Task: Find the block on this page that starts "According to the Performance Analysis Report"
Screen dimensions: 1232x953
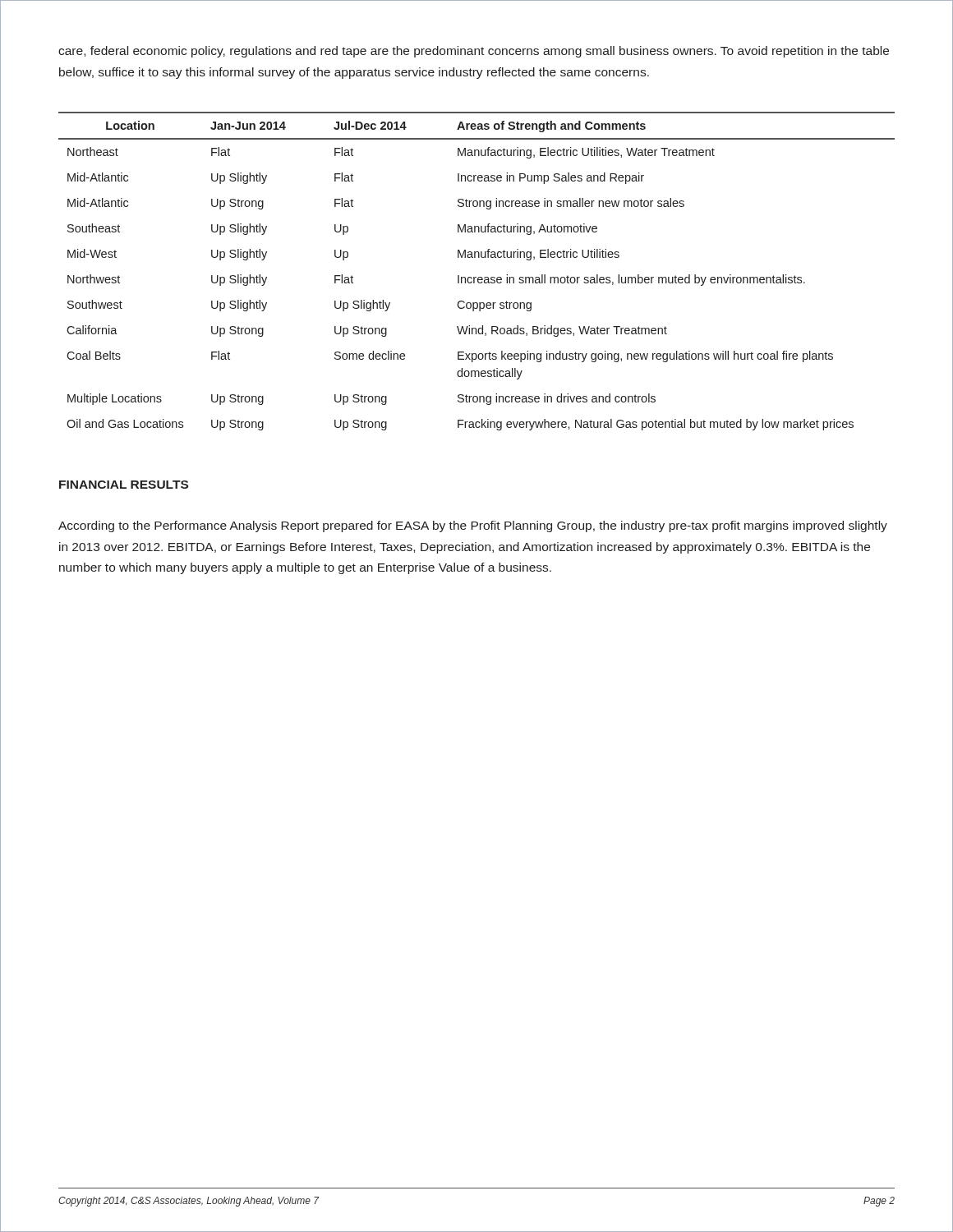Action: tap(473, 547)
